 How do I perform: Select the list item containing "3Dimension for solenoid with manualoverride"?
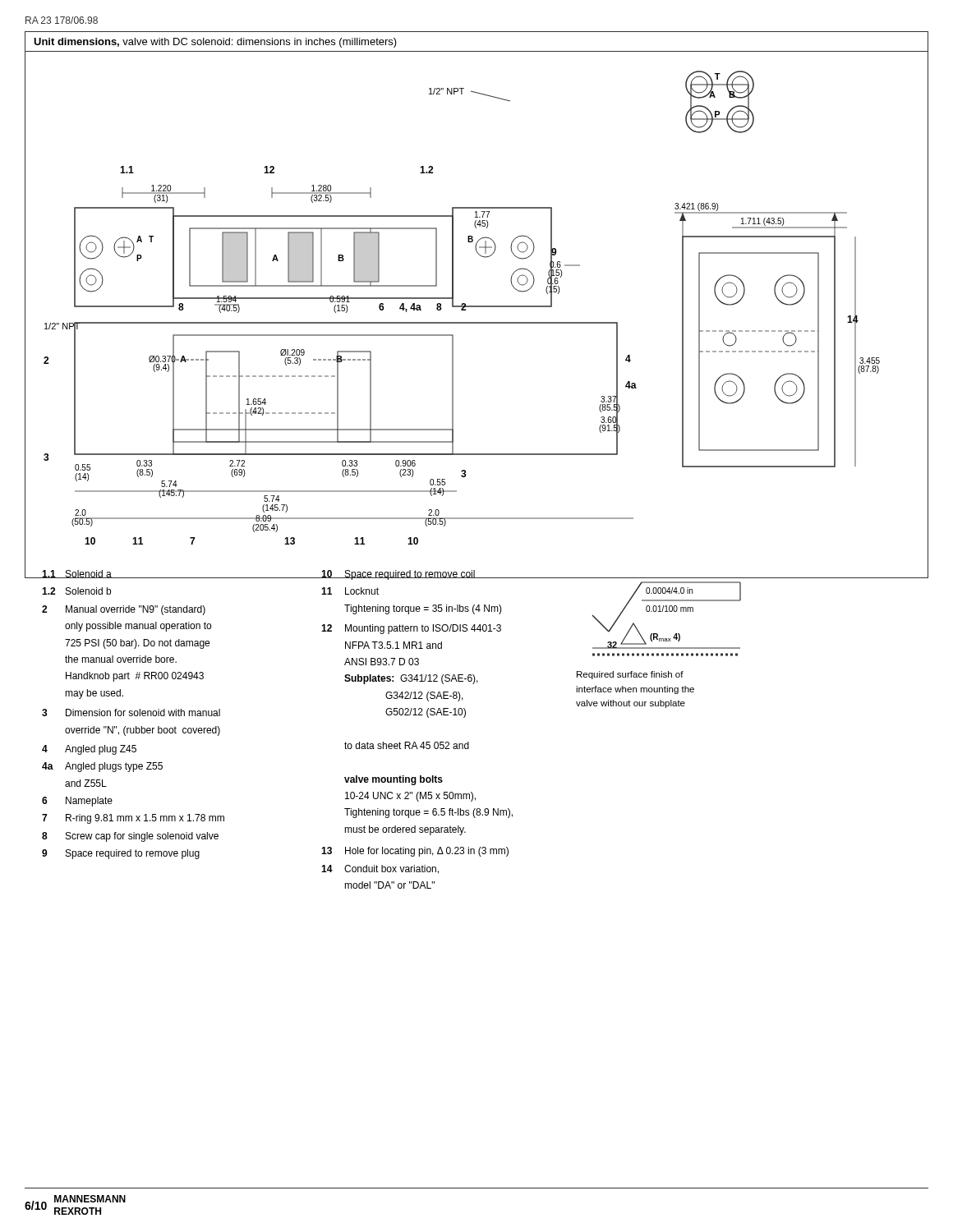(182, 722)
